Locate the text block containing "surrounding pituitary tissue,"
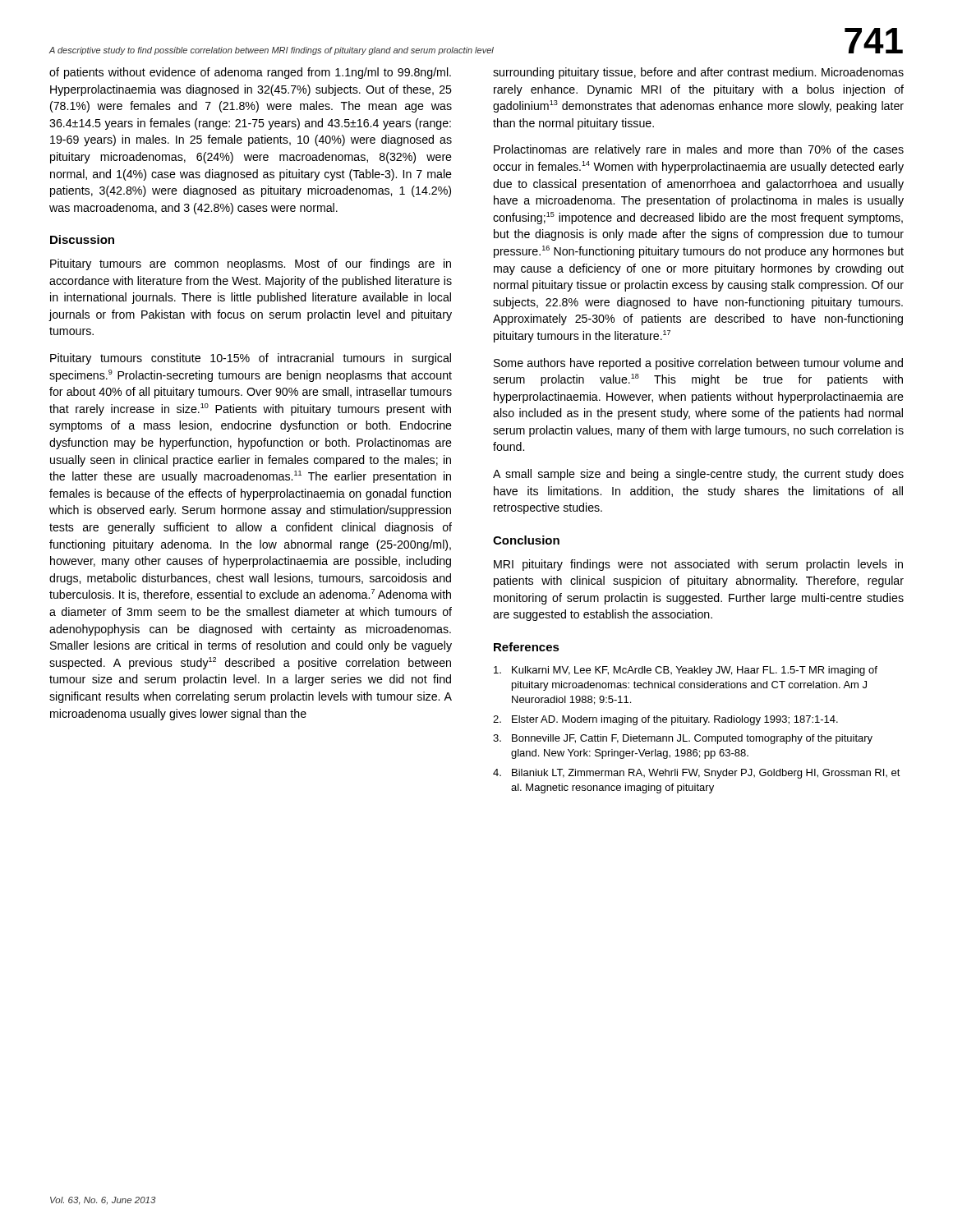The height and width of the screenshot is (1232, 953). tap(698, 98)
